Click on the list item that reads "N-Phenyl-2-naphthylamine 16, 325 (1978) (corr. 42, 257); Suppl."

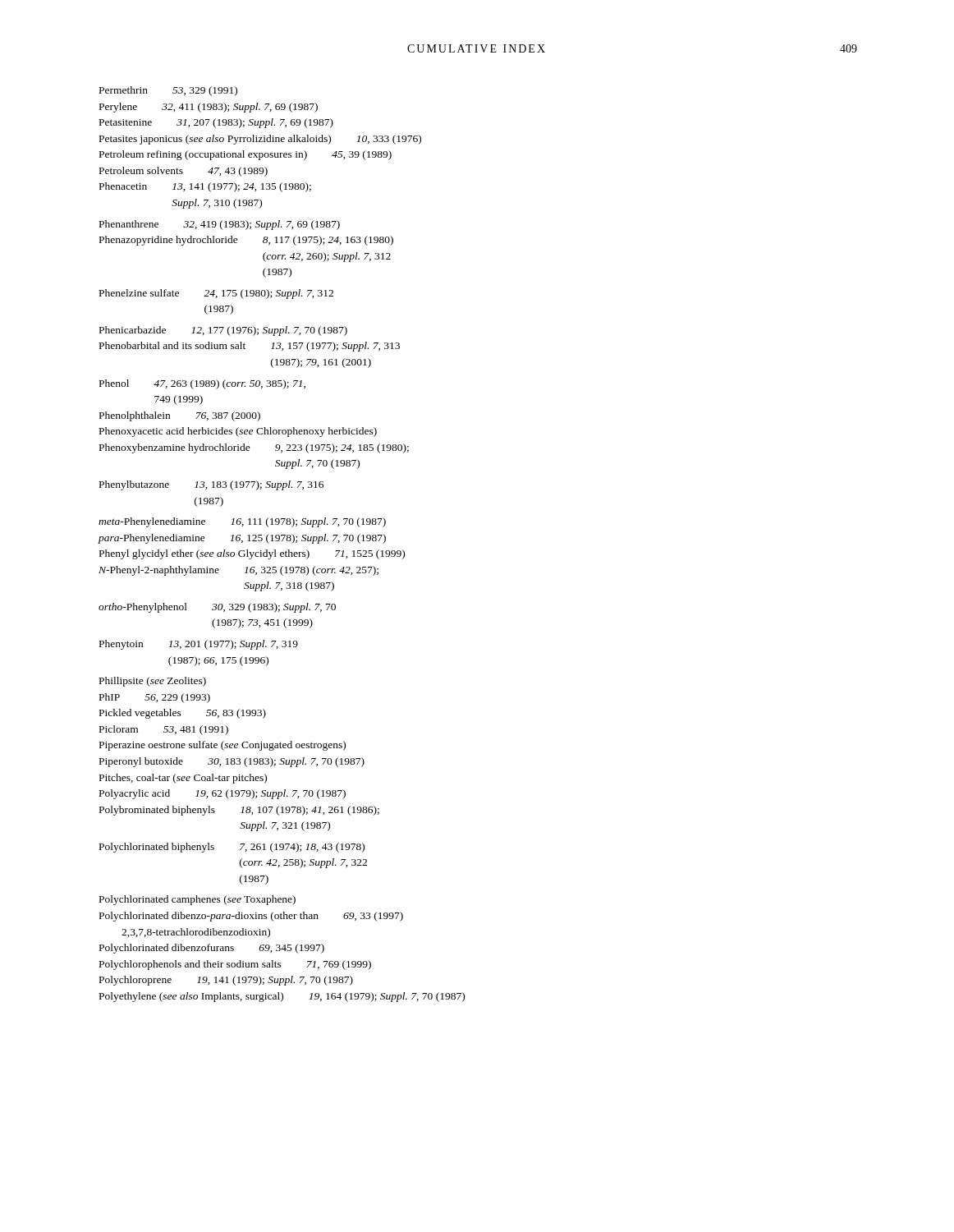pos(161,570)
